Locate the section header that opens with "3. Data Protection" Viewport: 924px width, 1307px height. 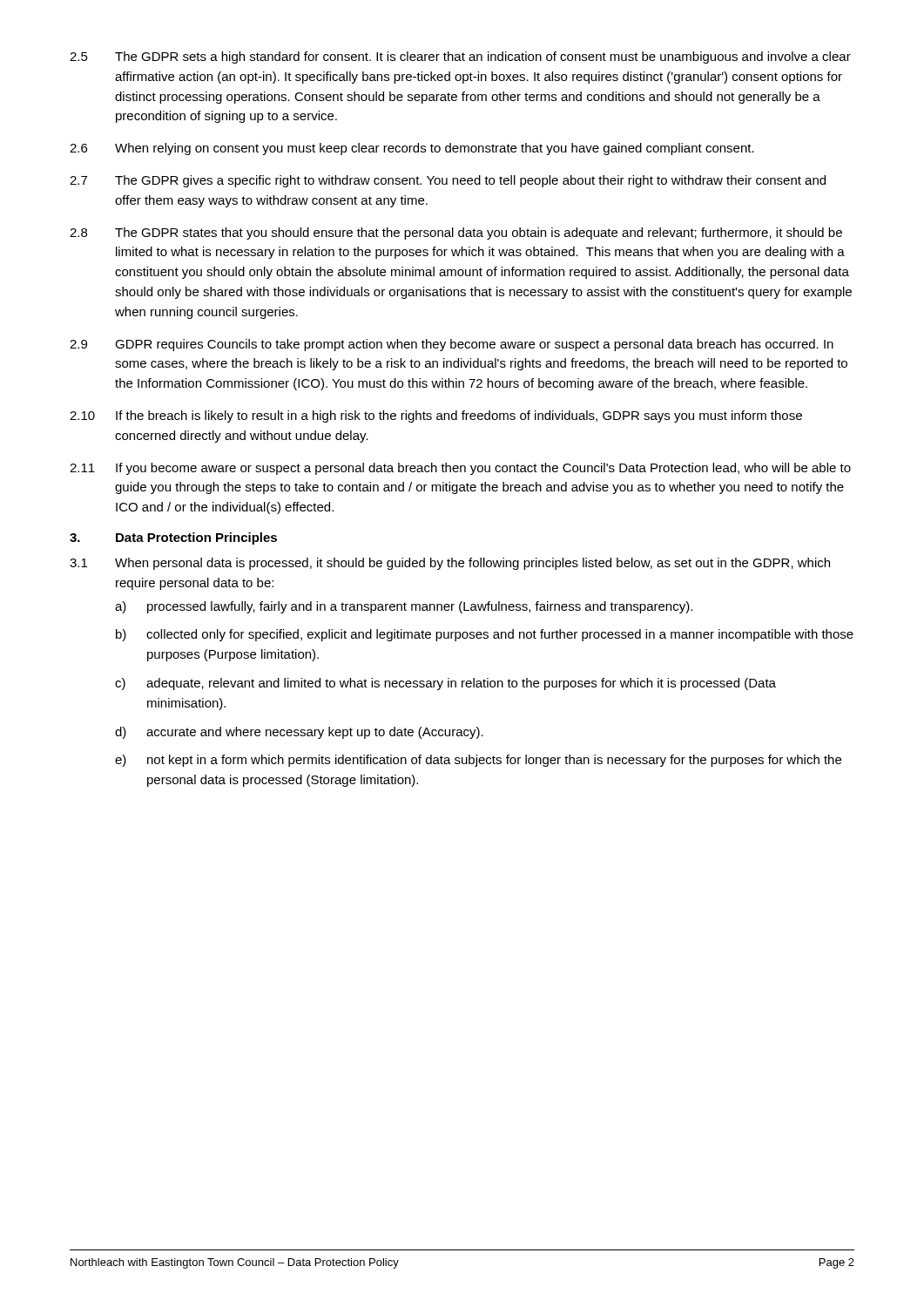[174, 537]
